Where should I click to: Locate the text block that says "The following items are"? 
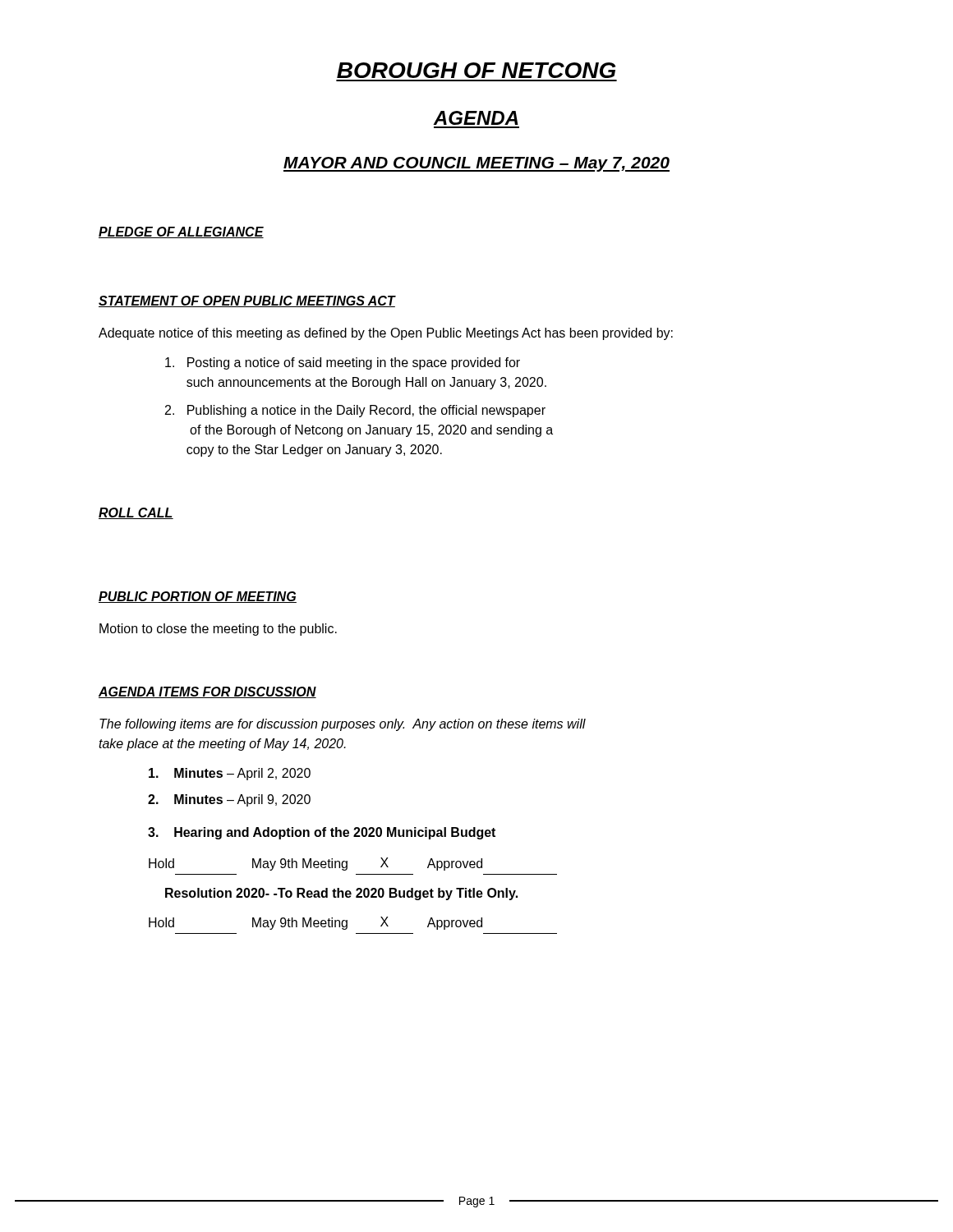click(342, 734)
